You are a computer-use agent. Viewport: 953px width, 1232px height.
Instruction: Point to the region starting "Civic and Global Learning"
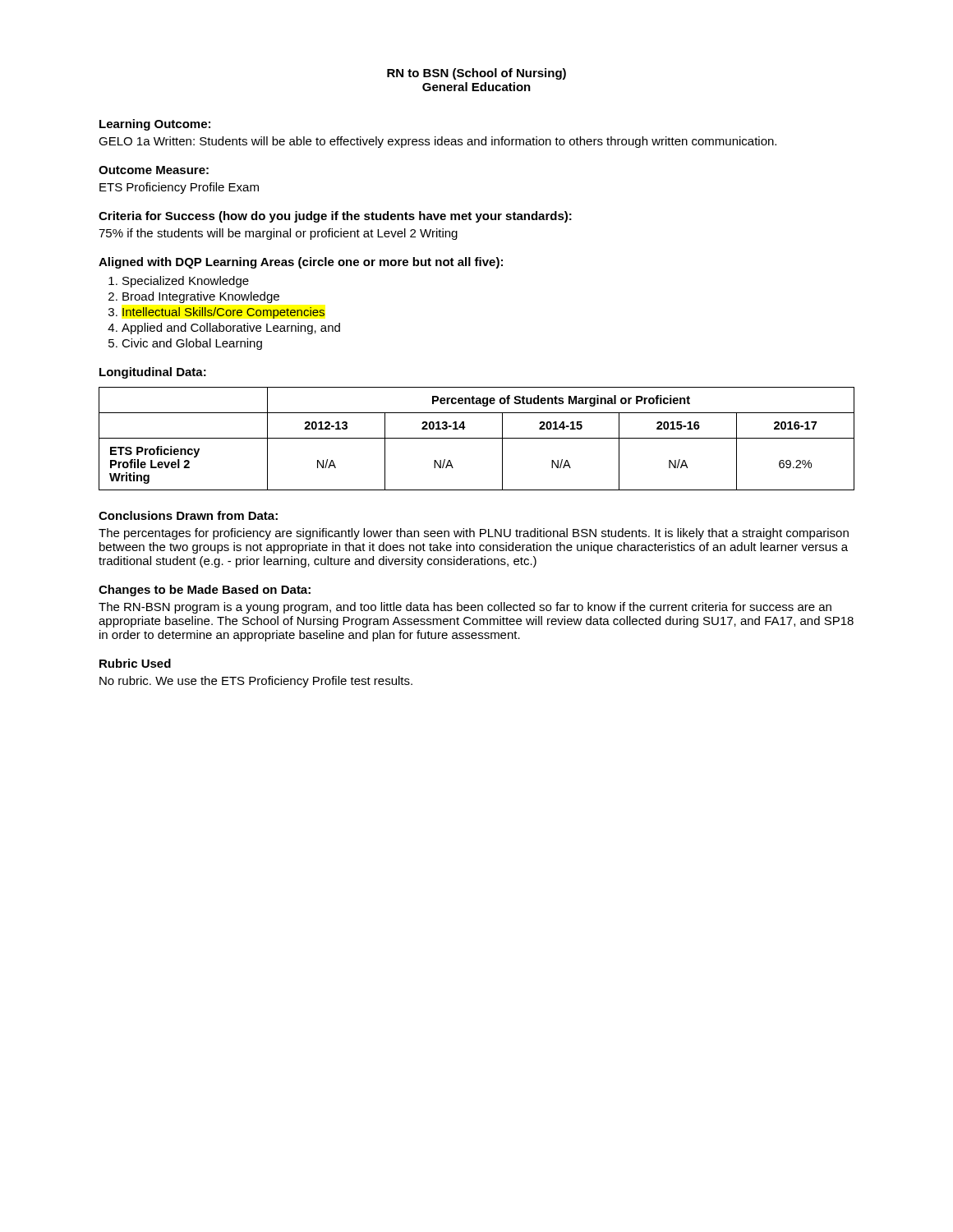click(192, 343)
